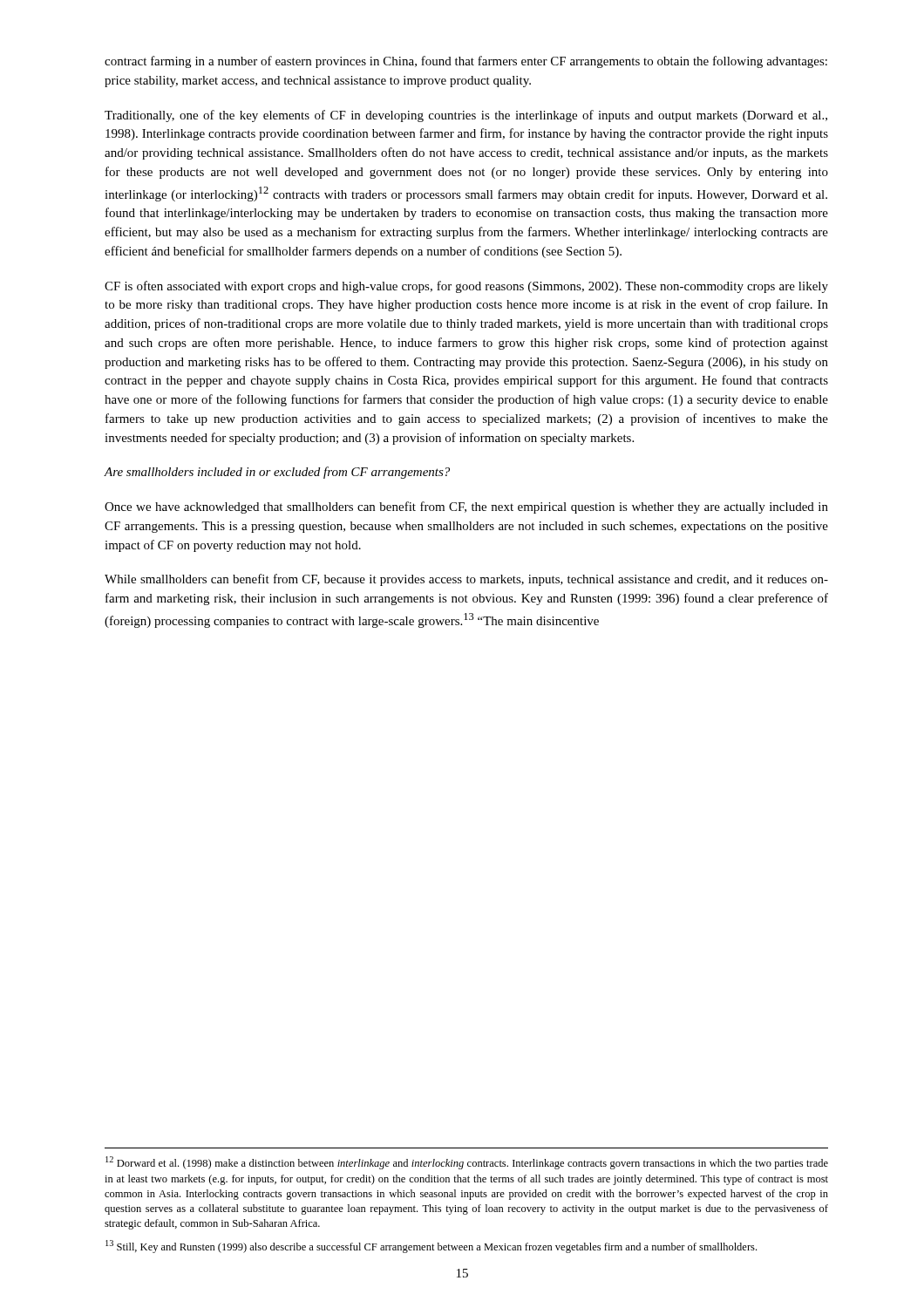Find the text block with the text "CF is often associated"

[466, 362]
